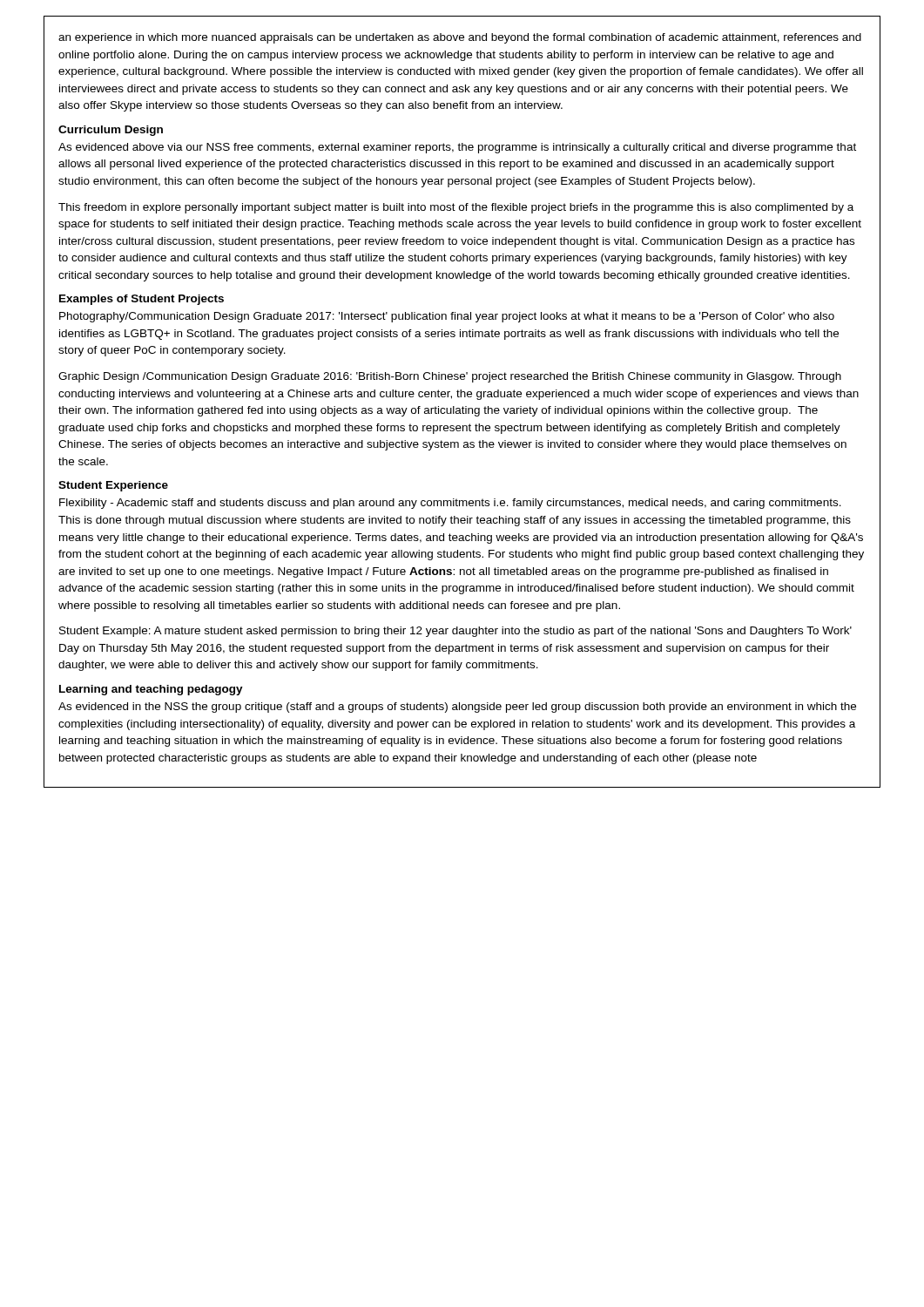The height and width of the screenshot is (1307, 924).
Task: Where is the passage that starts "As evidenced in the"?
Action: coord(458,732)
